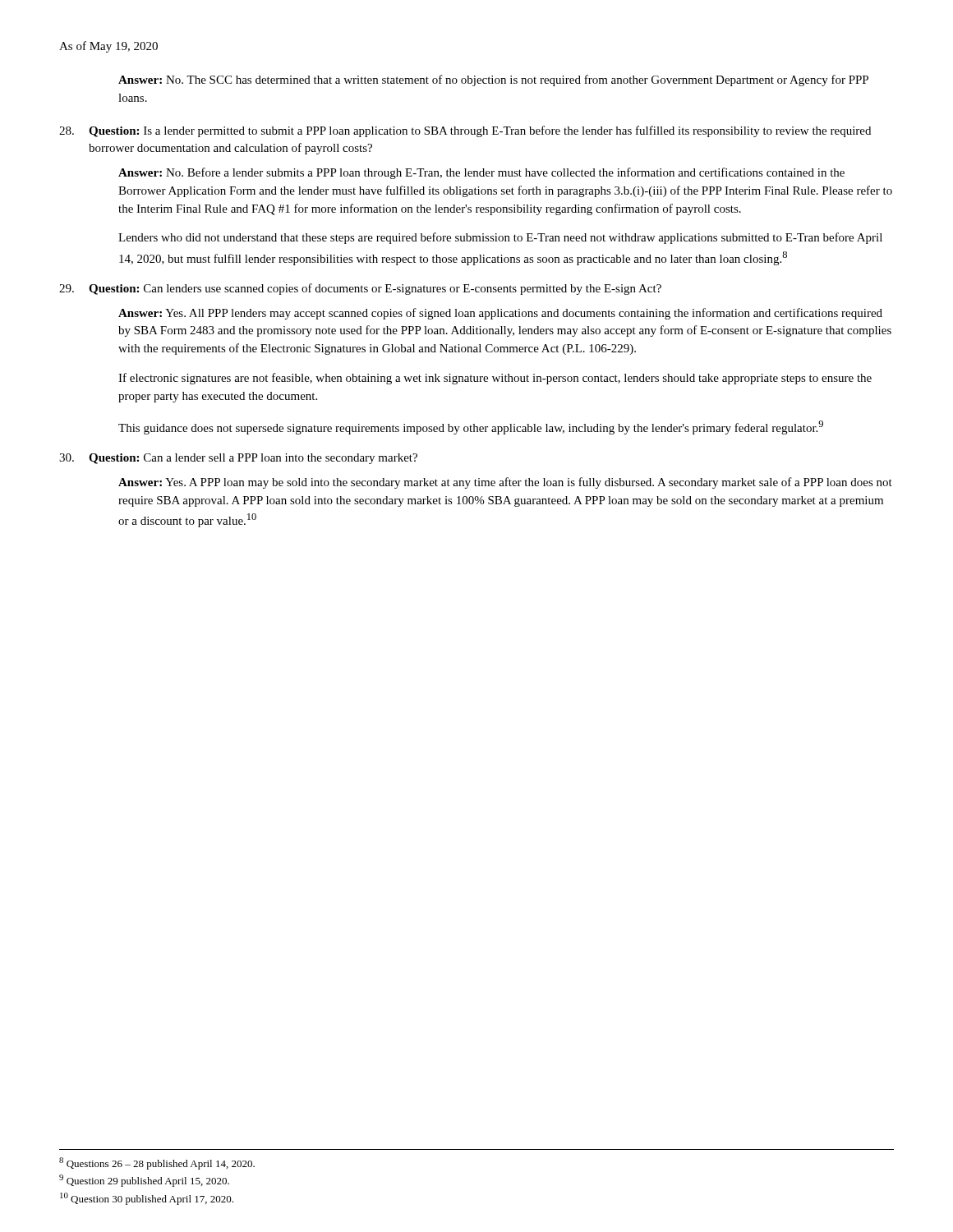Locate the footnote with the text "10 Question 30 published"
The image size is (953, 1232).
[147, 1197]
